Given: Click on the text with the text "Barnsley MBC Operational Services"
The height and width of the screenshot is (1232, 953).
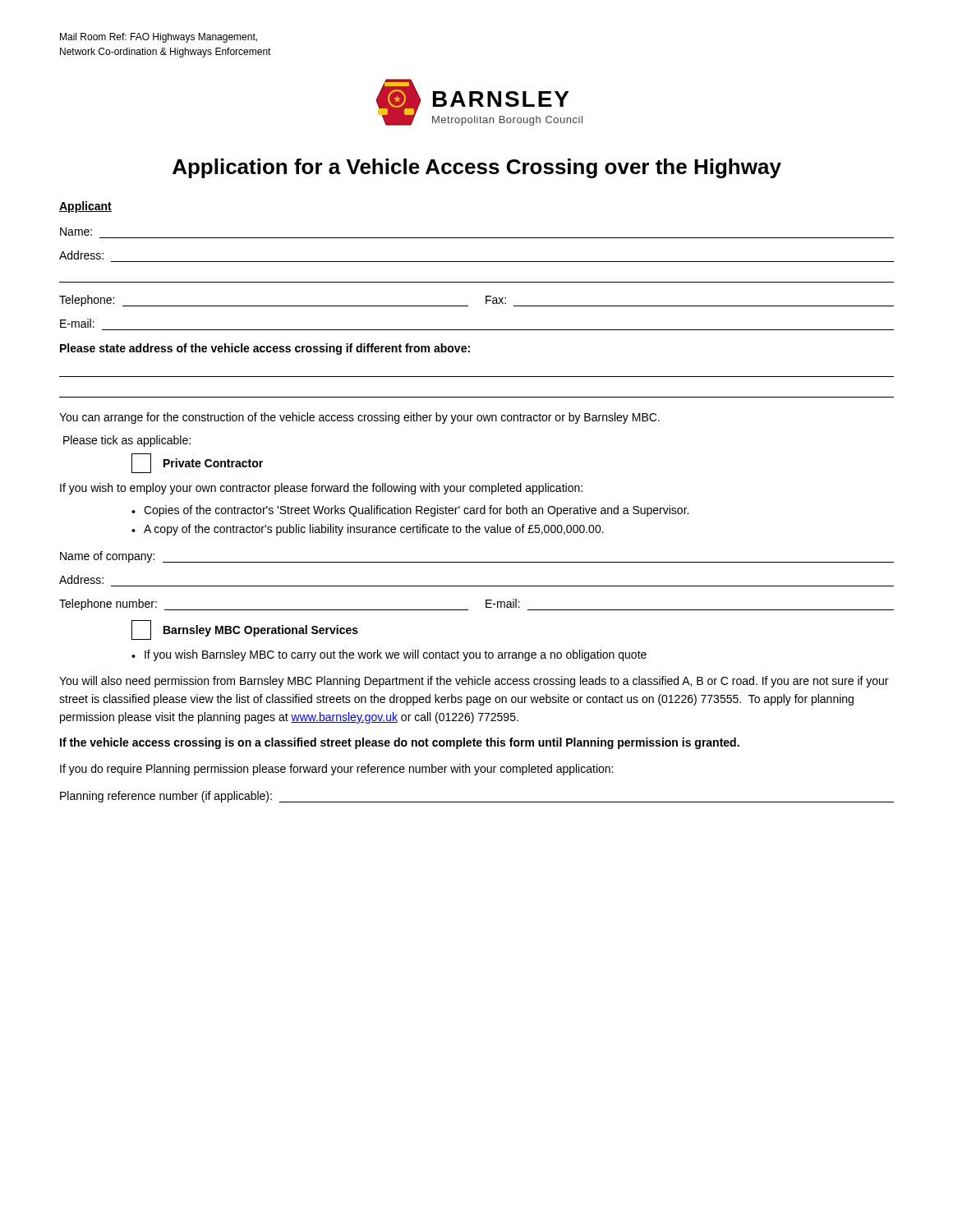Looking at the screenshot, I should [x=245, y=630].
